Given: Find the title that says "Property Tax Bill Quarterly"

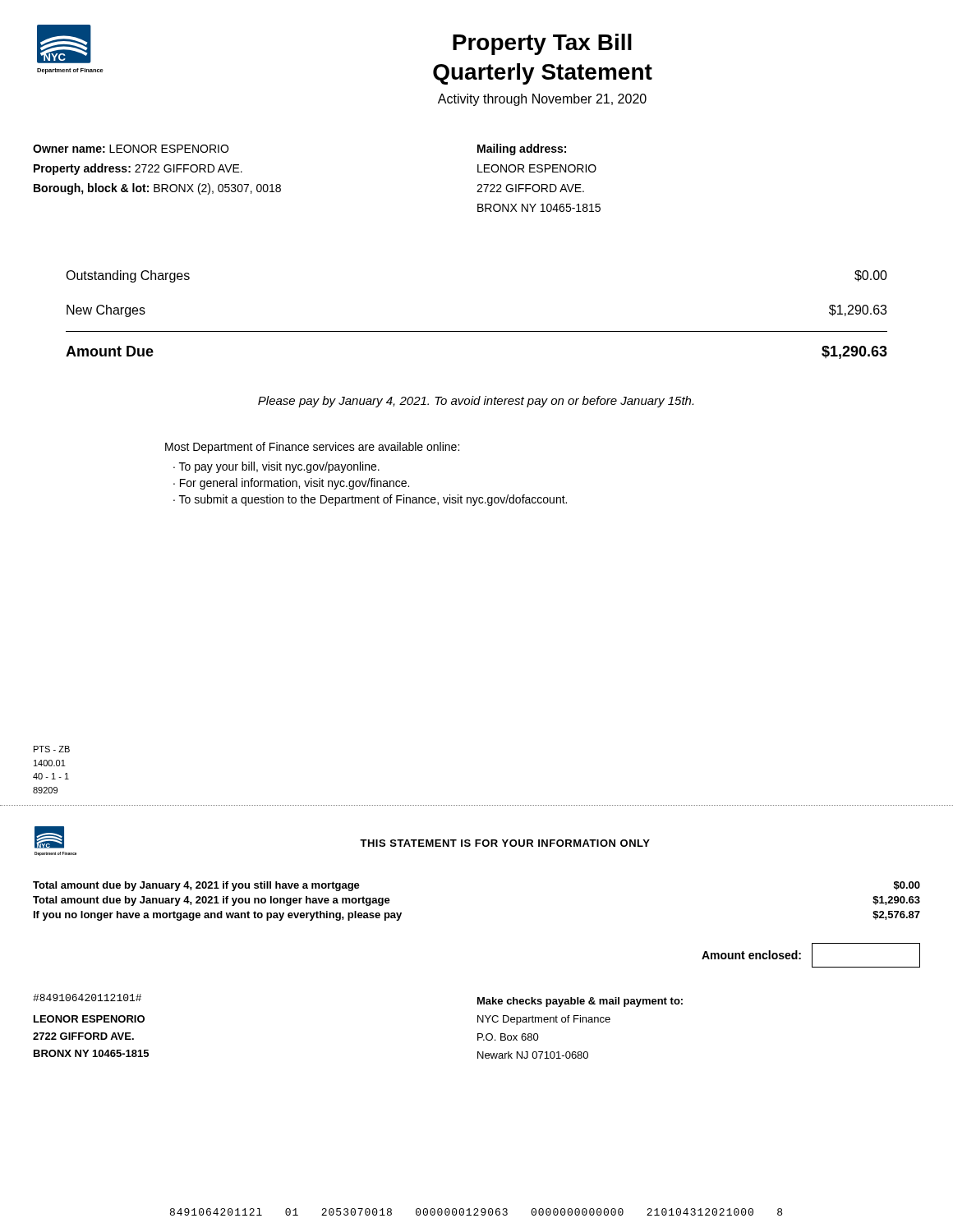Looking at the screenshot, I should (542, 68).
